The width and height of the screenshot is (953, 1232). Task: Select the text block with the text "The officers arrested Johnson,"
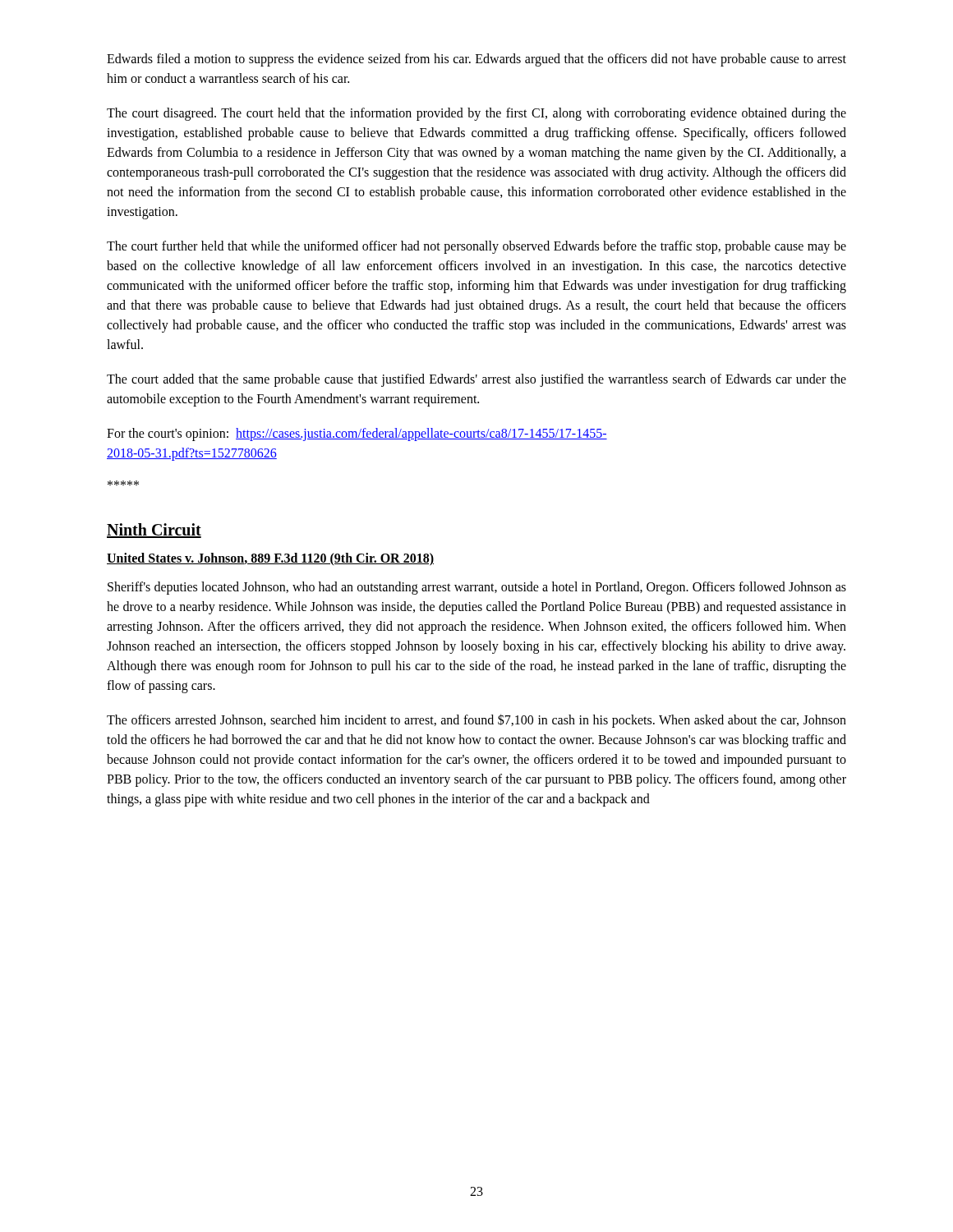[476, 759]
